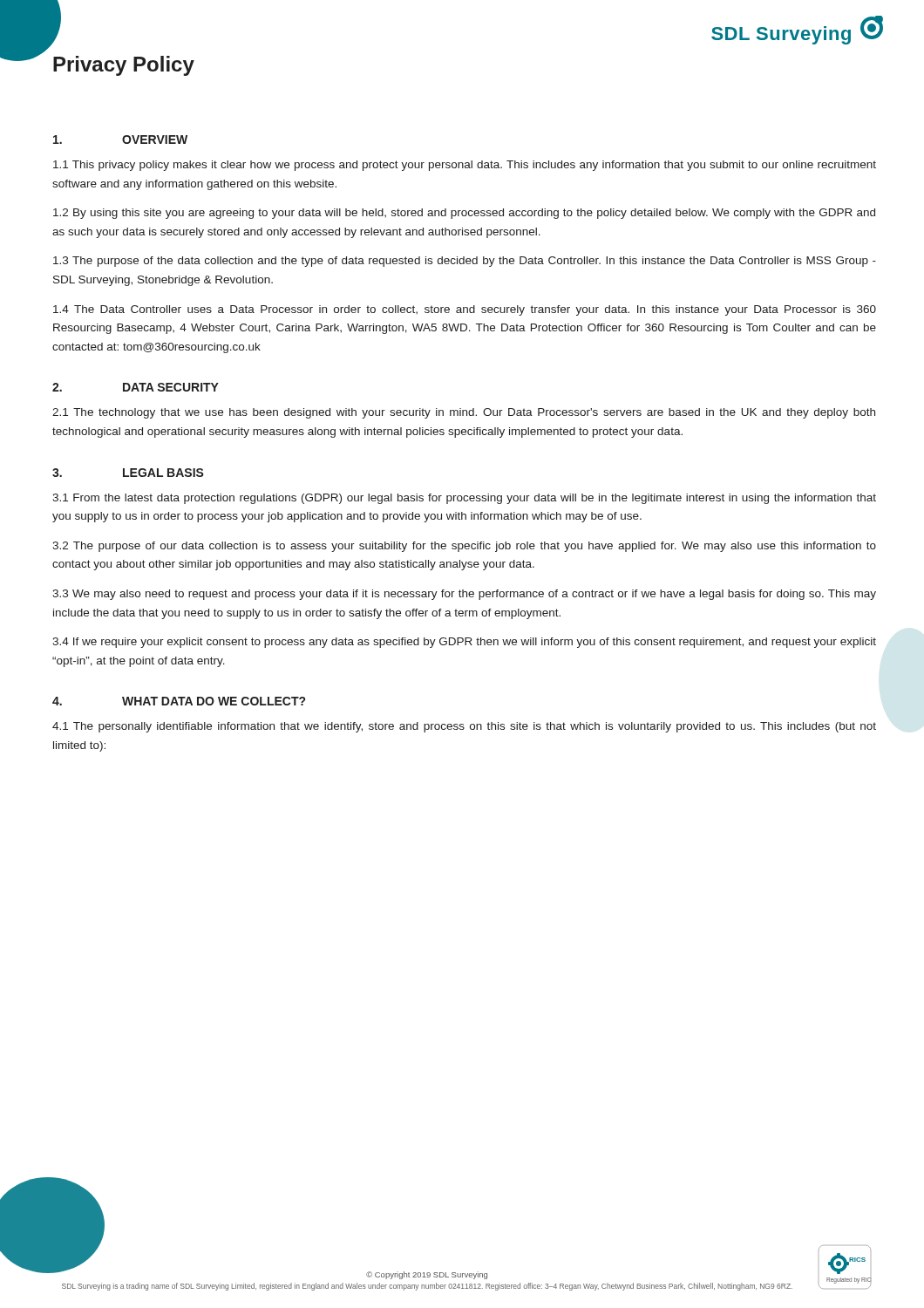Find the block on this page that starts "4 The Data Controller uses"
This screenshot has width=924, height=1308.
464,328
